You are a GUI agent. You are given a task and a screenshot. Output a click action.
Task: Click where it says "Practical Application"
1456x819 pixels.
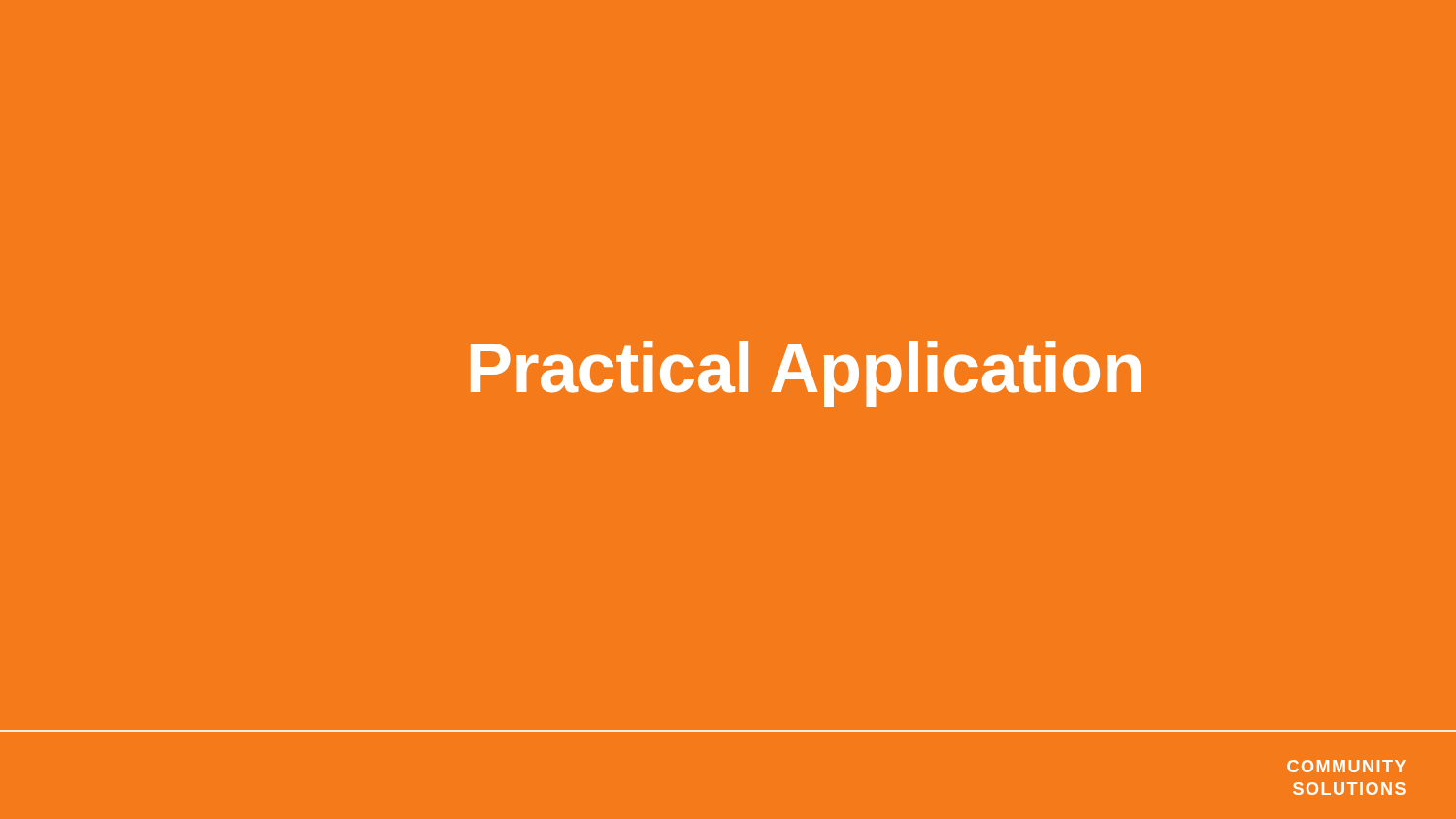[x=932, y=368]
